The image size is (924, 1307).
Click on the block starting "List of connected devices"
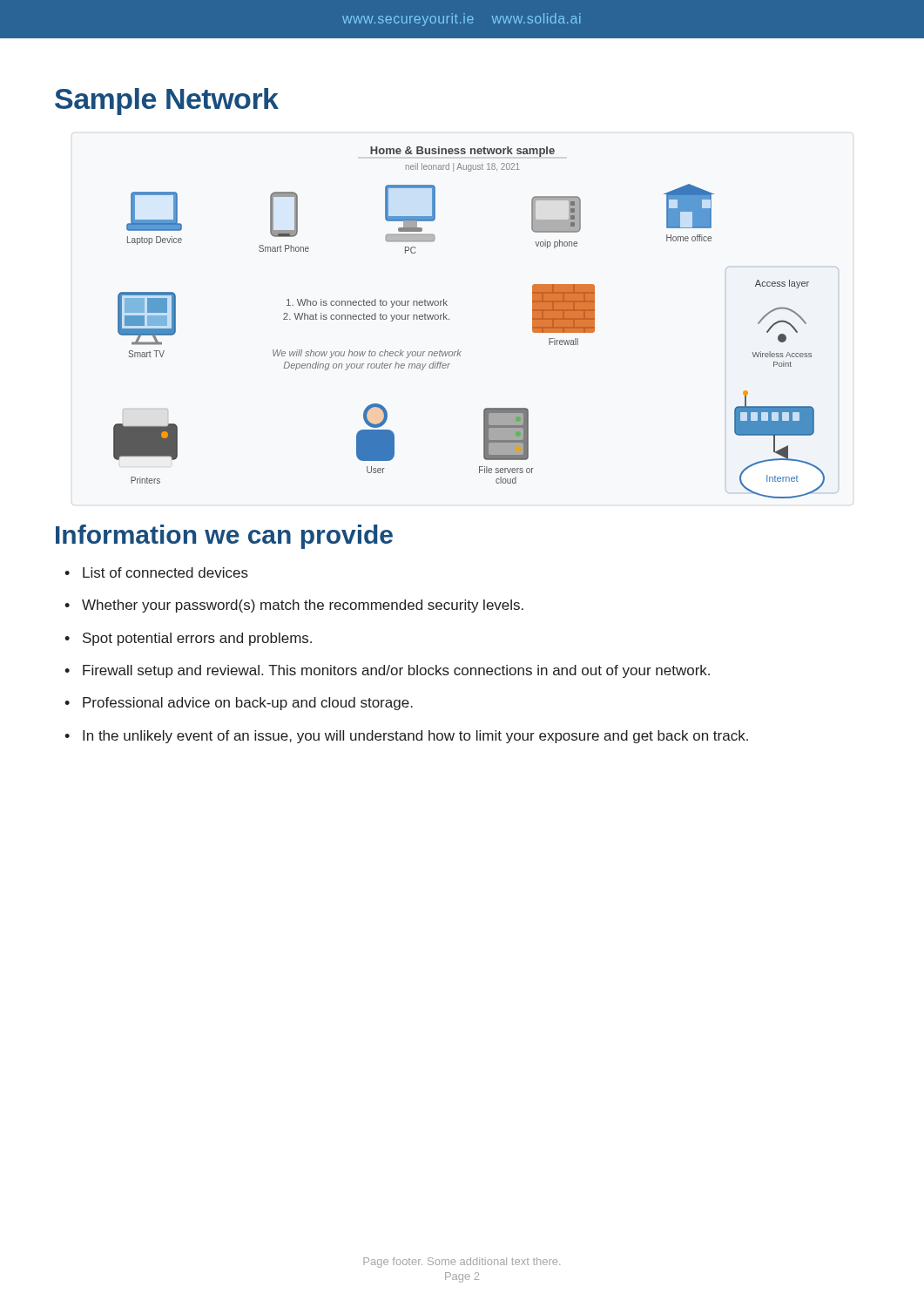pos(165,573)
